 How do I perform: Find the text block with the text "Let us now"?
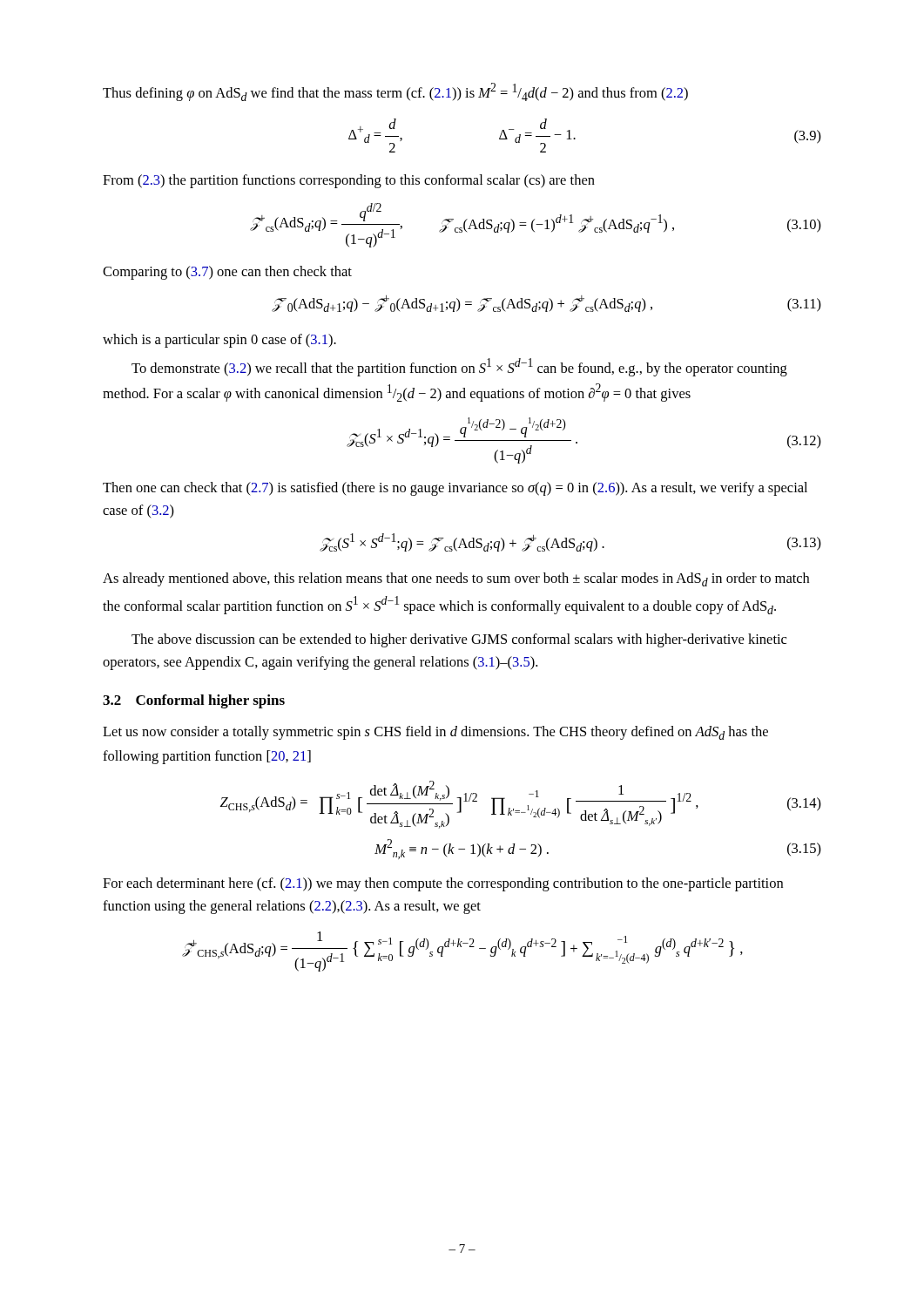click(x=436, y=744)
